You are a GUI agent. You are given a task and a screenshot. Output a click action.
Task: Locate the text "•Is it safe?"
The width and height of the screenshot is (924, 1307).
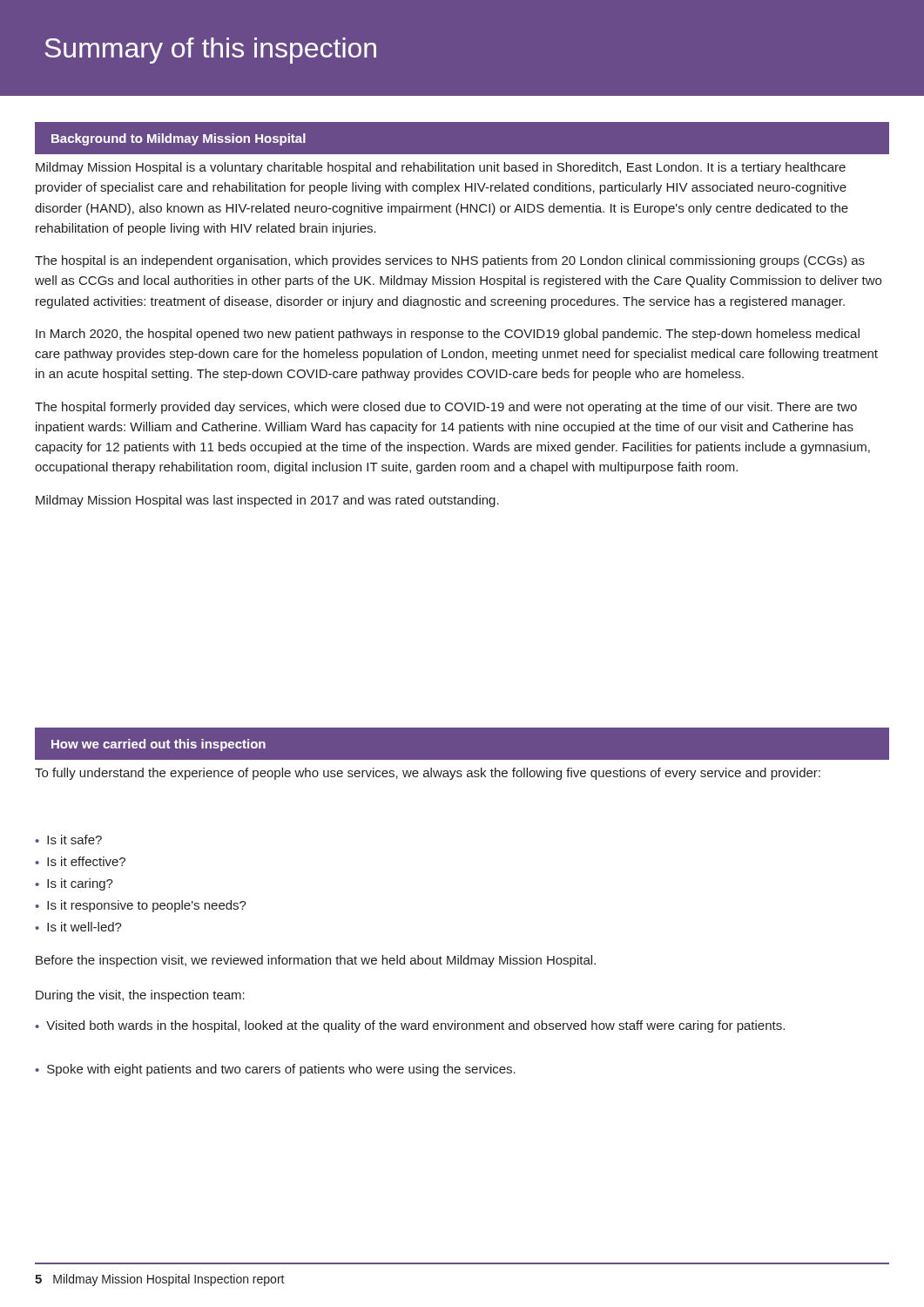(x=68, y=840)
